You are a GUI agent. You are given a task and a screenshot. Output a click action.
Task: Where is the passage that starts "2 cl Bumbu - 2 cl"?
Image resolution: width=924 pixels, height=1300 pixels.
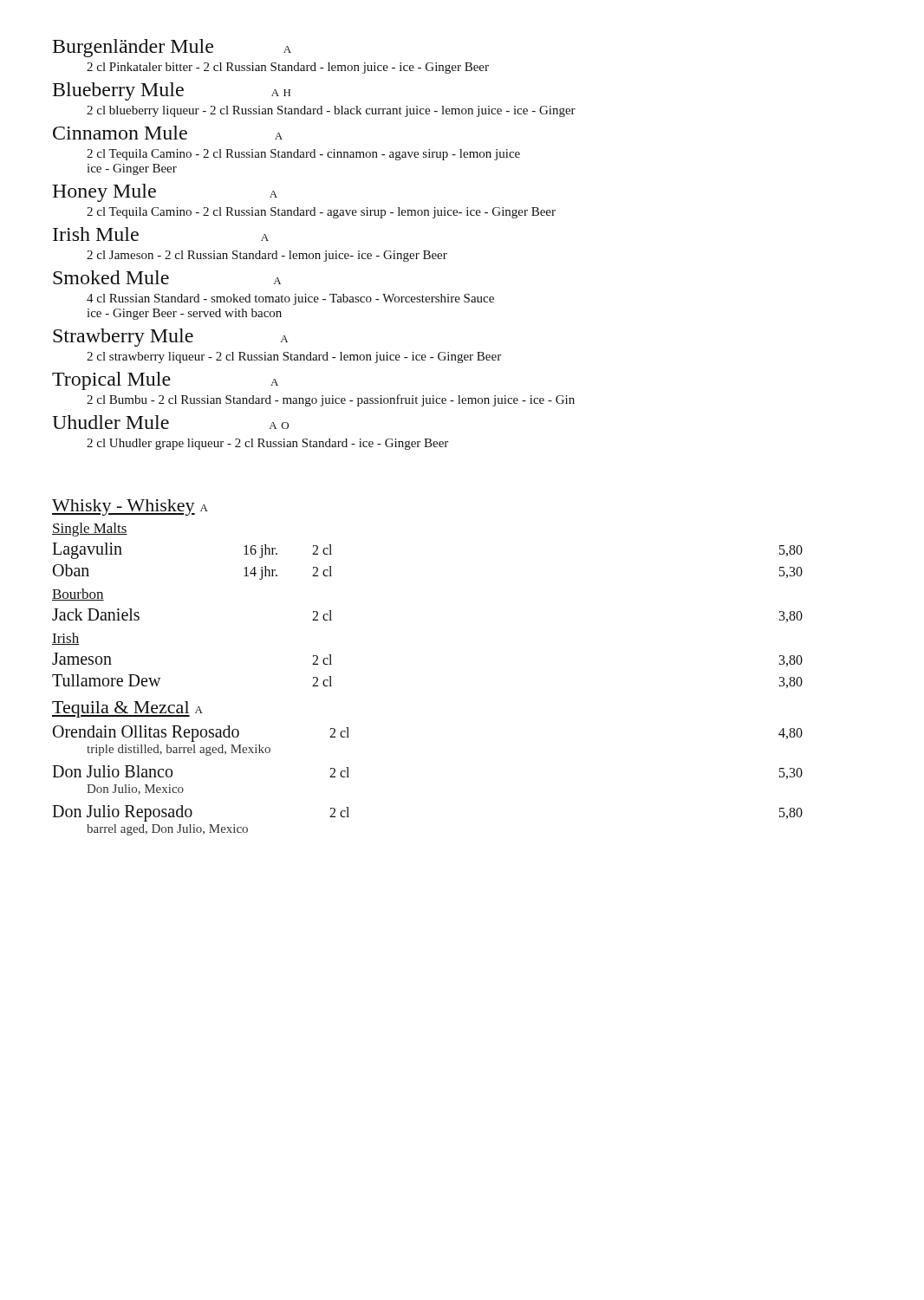[331, 400]
